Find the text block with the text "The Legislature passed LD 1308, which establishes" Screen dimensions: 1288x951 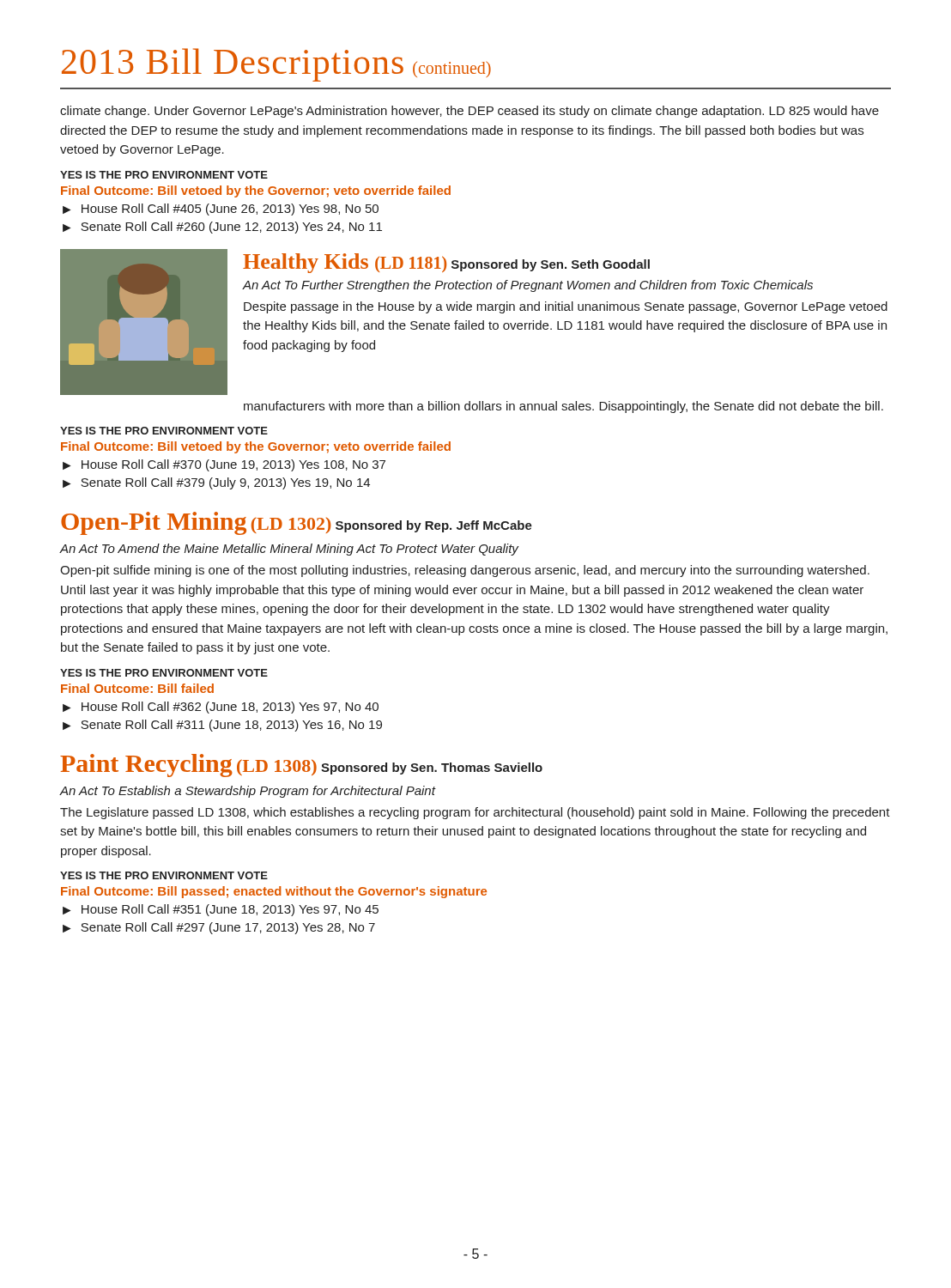click(x=475, y=831)
